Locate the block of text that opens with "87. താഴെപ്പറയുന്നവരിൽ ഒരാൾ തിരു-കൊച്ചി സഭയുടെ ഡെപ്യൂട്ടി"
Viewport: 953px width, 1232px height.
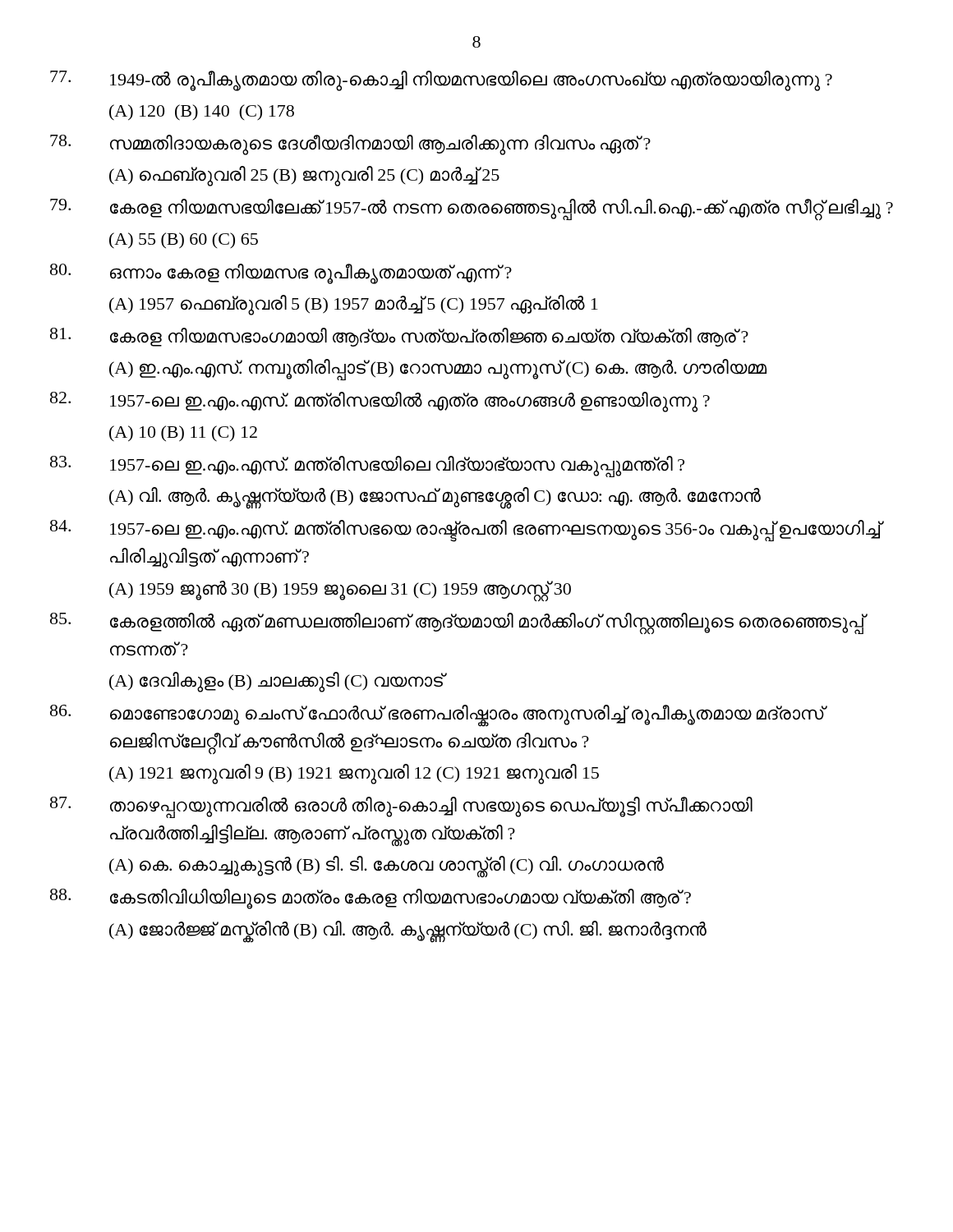tap(476, 836)
